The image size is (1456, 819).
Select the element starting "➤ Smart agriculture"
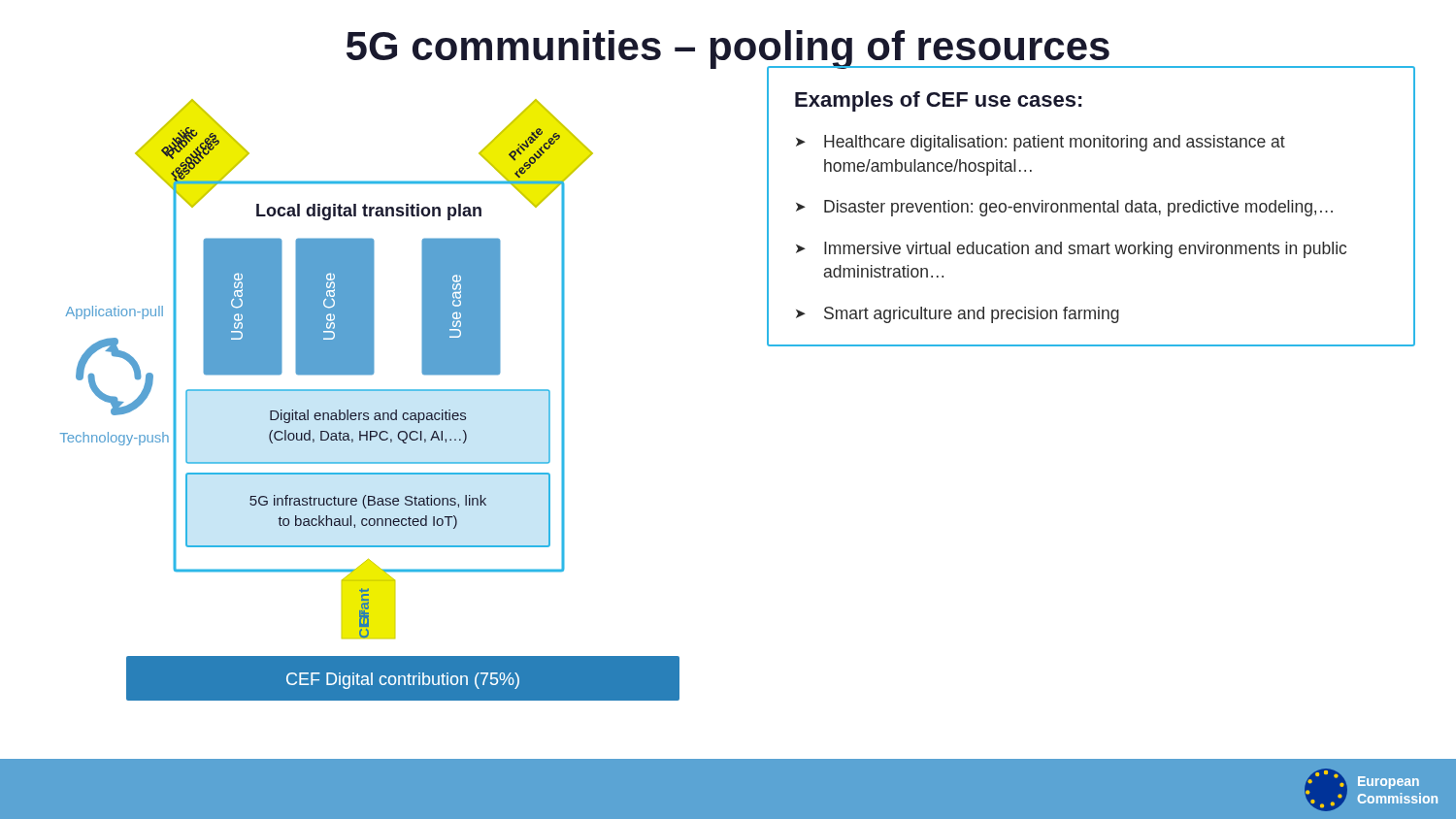(x=957, y=312)
